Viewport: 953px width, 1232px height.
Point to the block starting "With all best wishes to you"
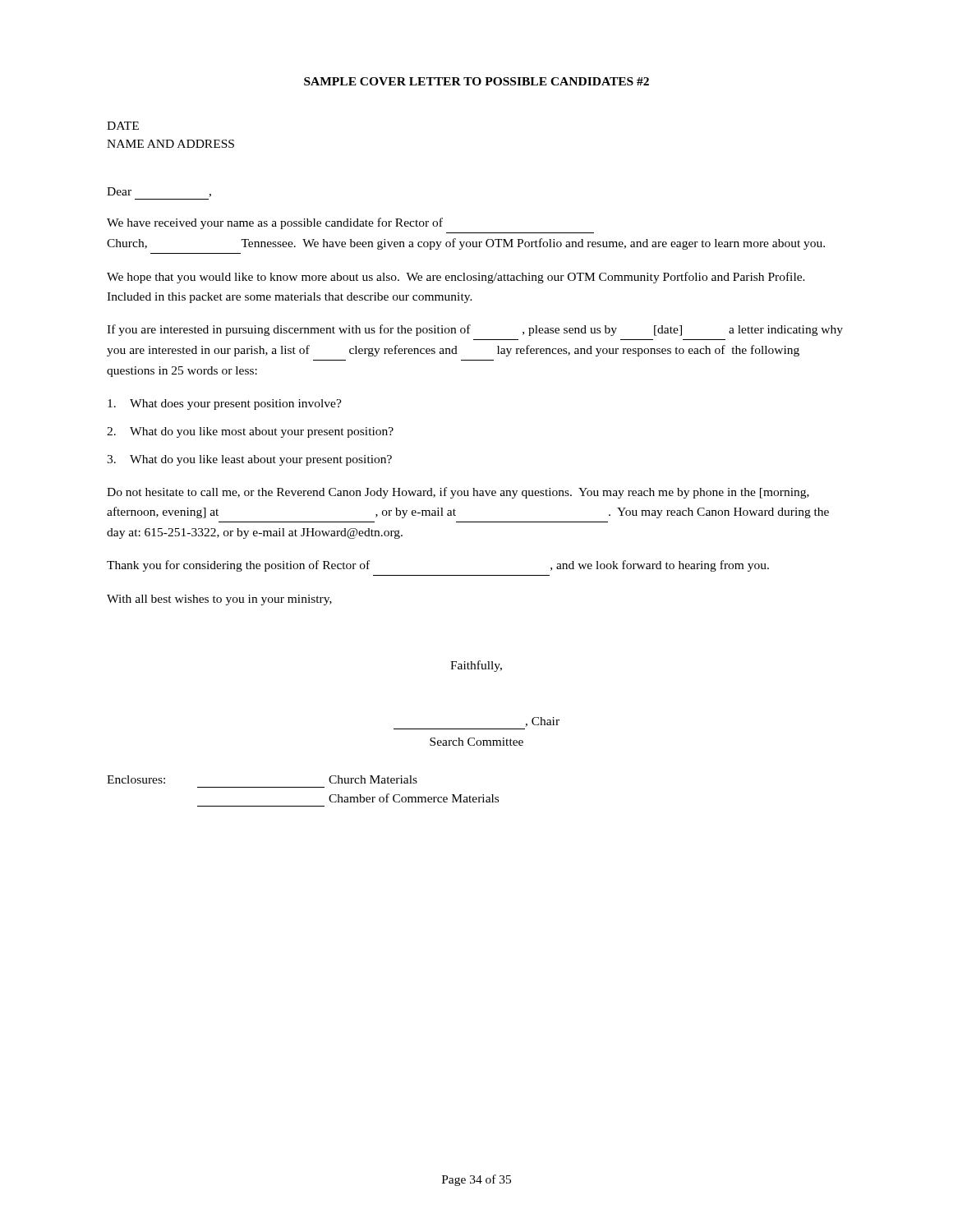220,599
